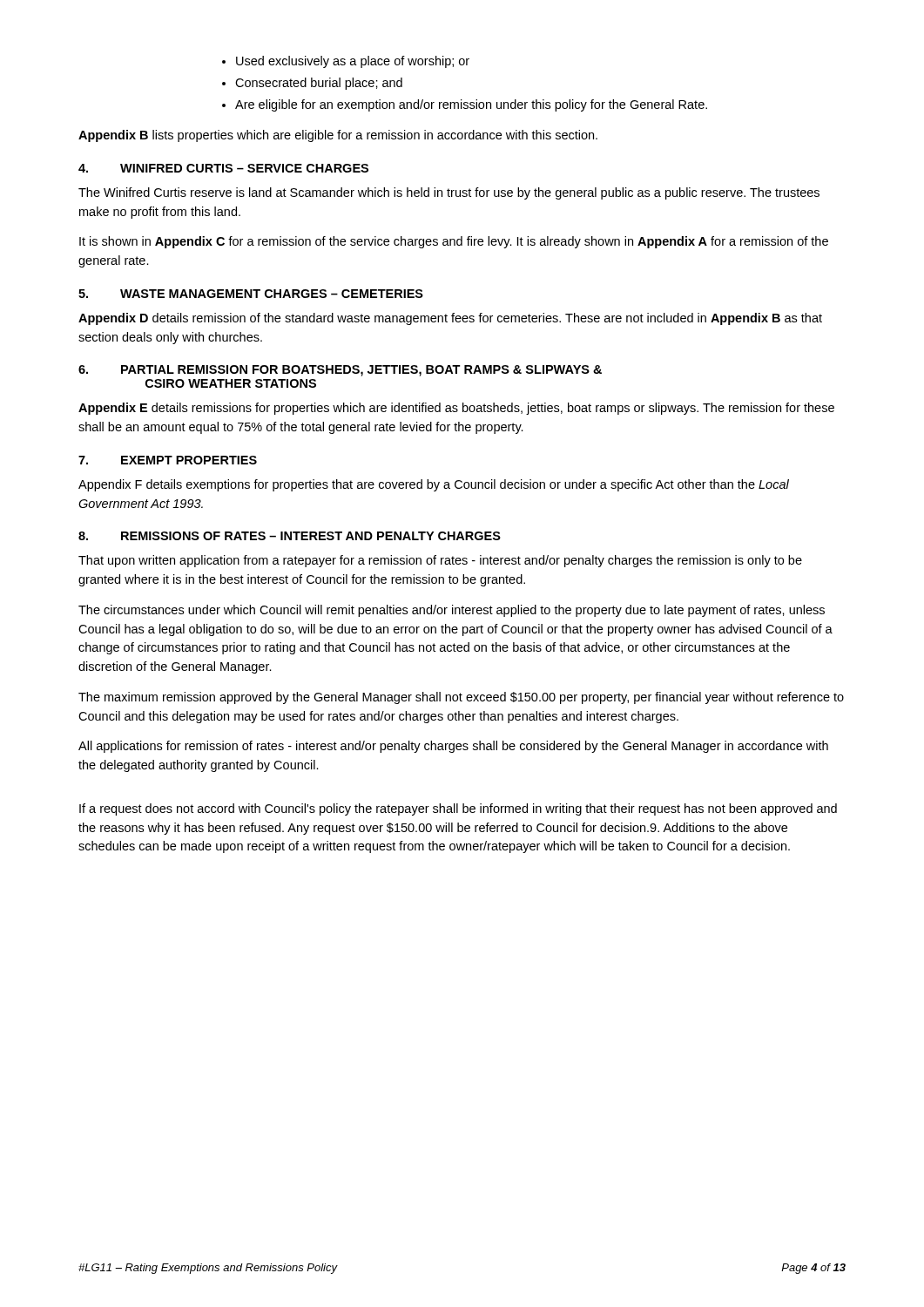This screenshot has width=924, height=1307.
Task: Point to the passage starting "Appendix E details remissions for"
Action: coord(457,418)
